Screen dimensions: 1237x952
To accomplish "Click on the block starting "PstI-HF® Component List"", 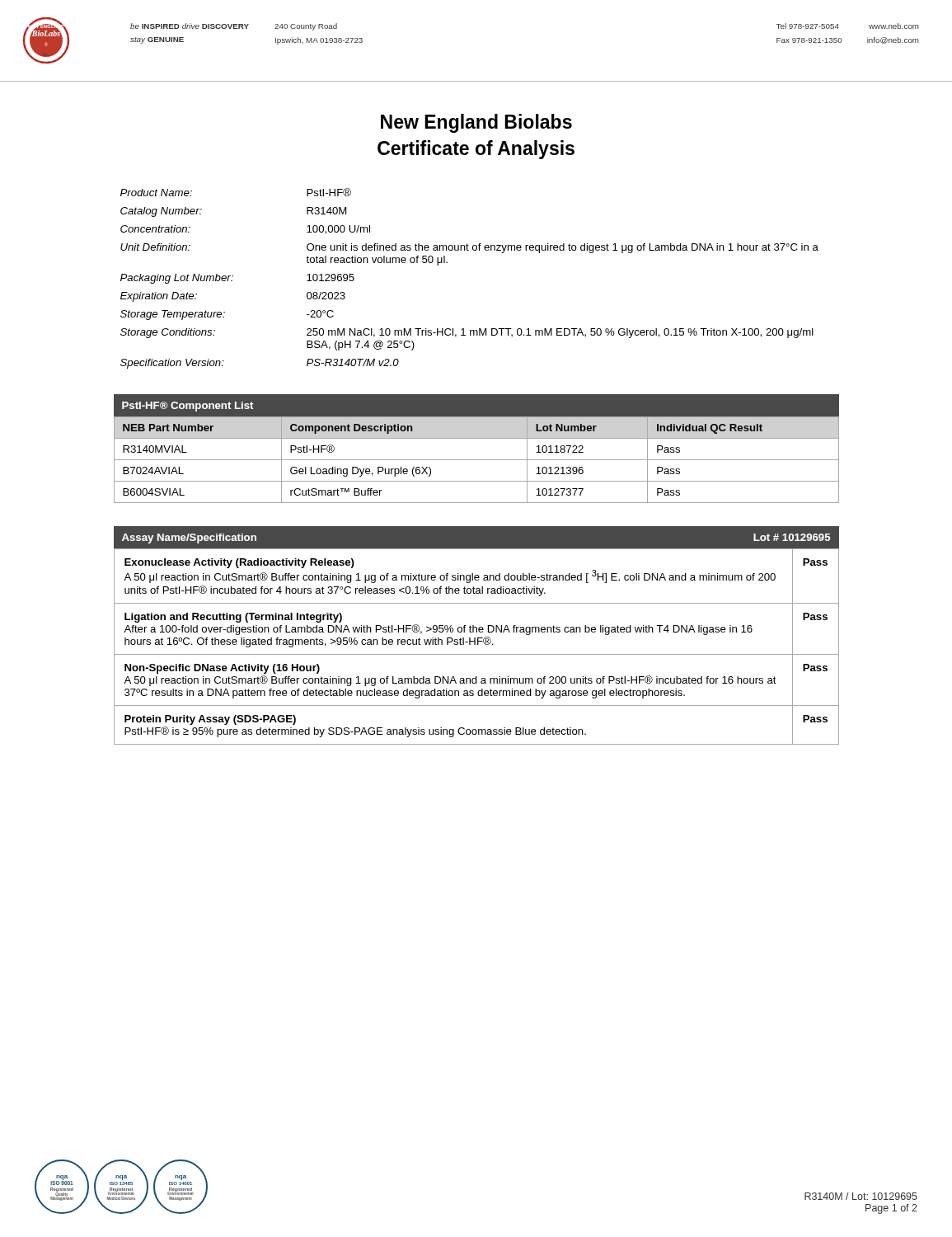I will click(x=187, y=406).
